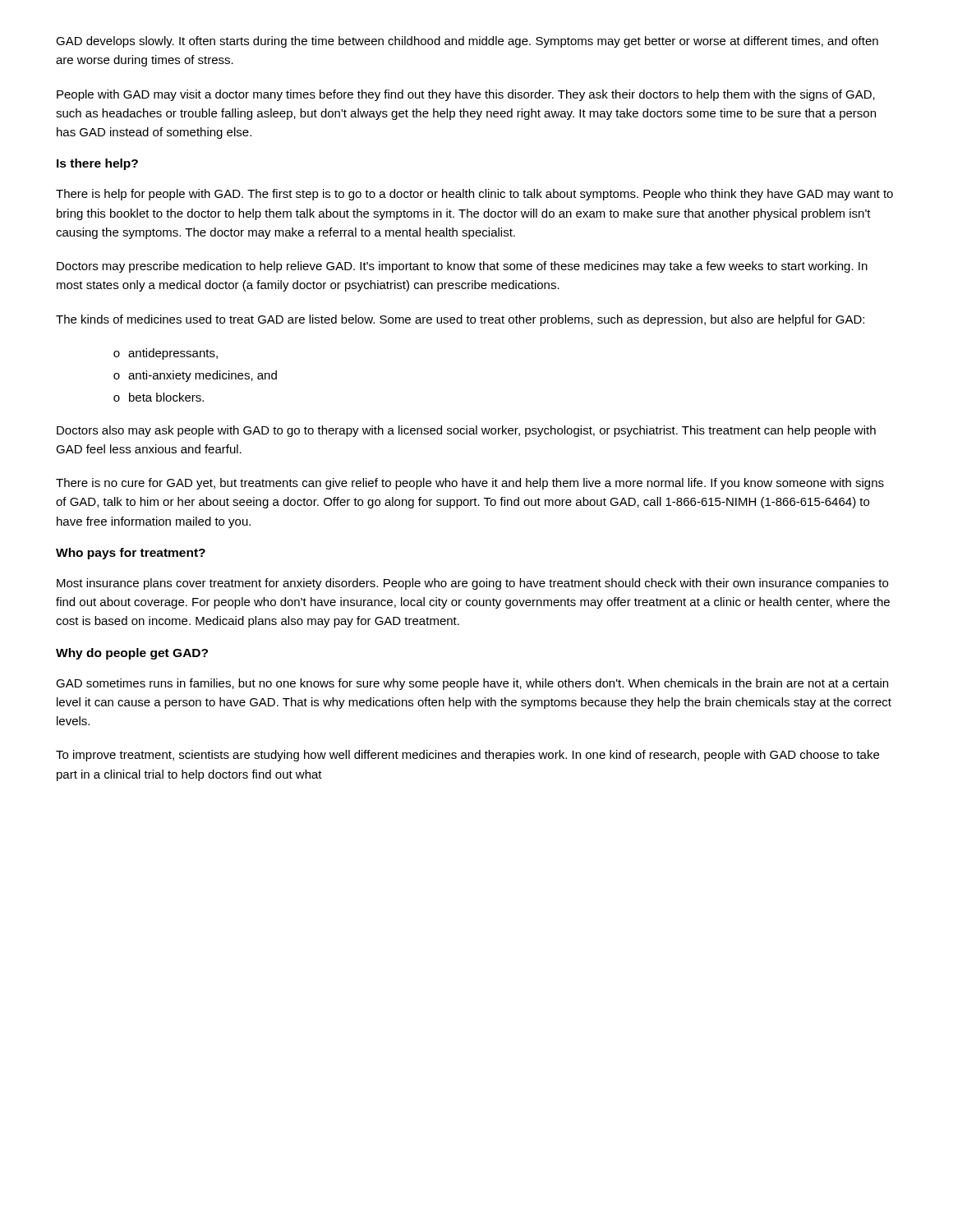Locate the region starting "People with GAD may"
Image resolution: width=953 pixels, height=1232 pixels.
click(466, 113)
